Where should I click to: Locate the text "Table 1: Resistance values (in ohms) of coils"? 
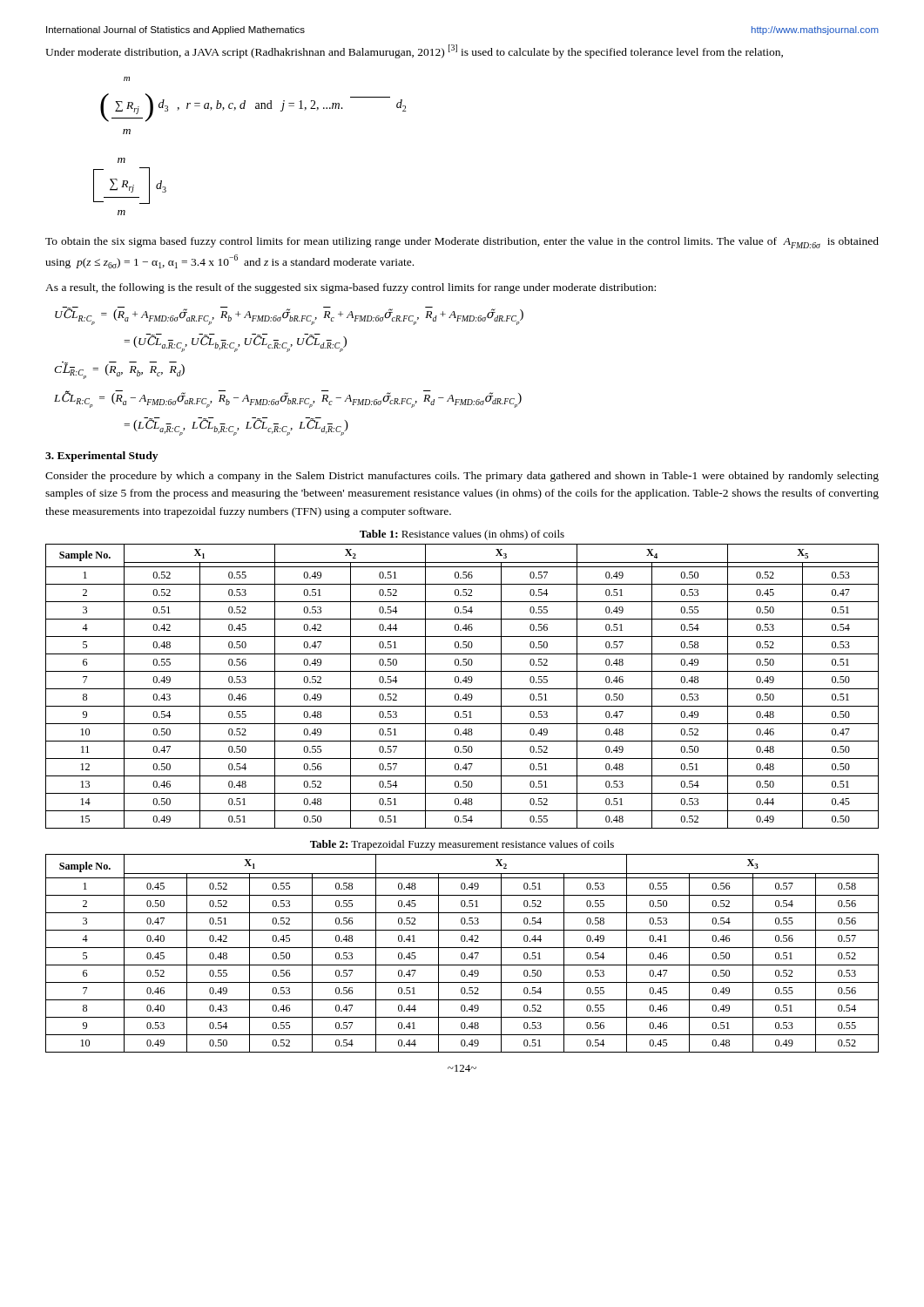462,534
